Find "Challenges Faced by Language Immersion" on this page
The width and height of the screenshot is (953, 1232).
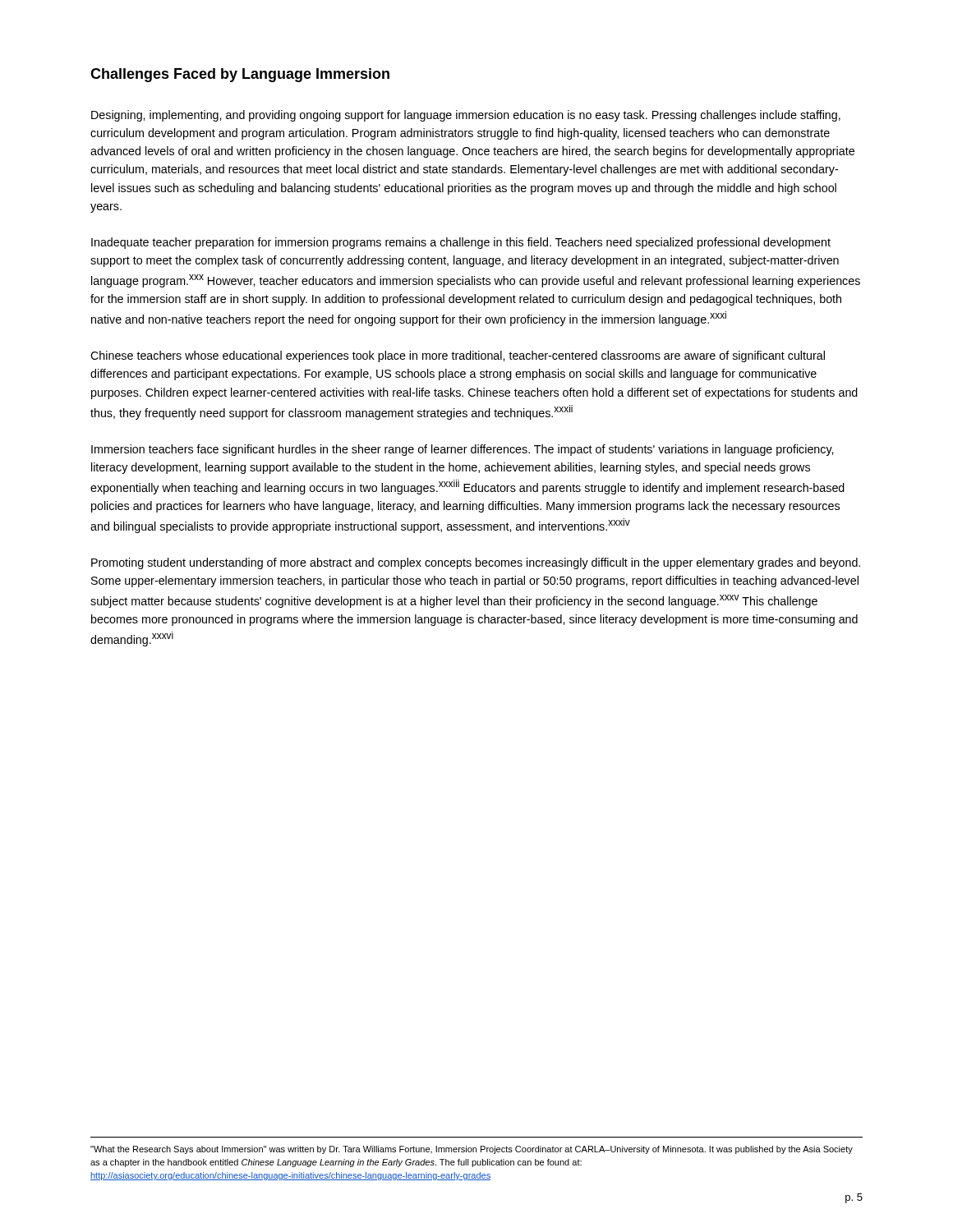coord(240,74)
